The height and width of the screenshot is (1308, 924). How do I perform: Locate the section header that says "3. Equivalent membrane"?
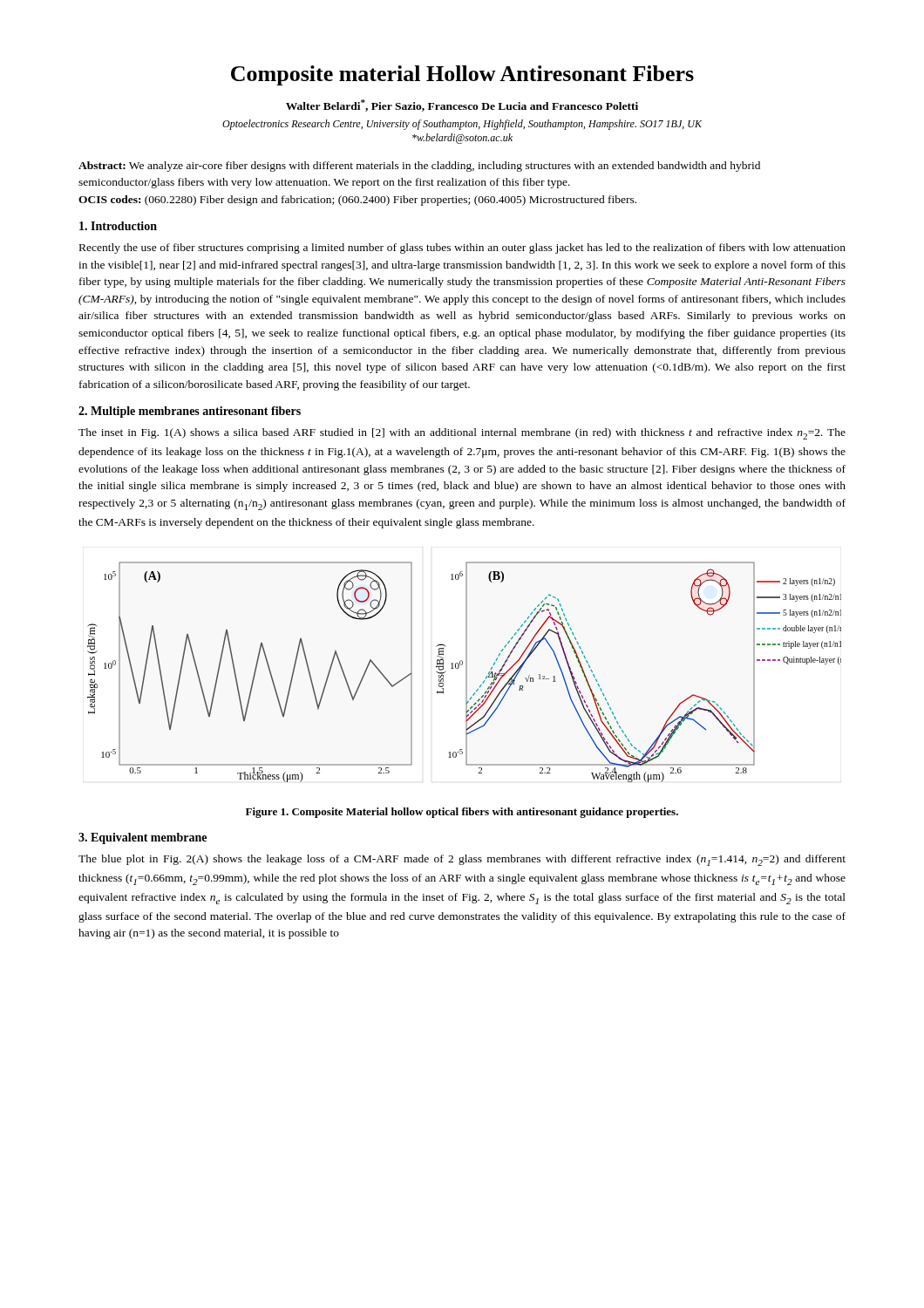[143, 837]
